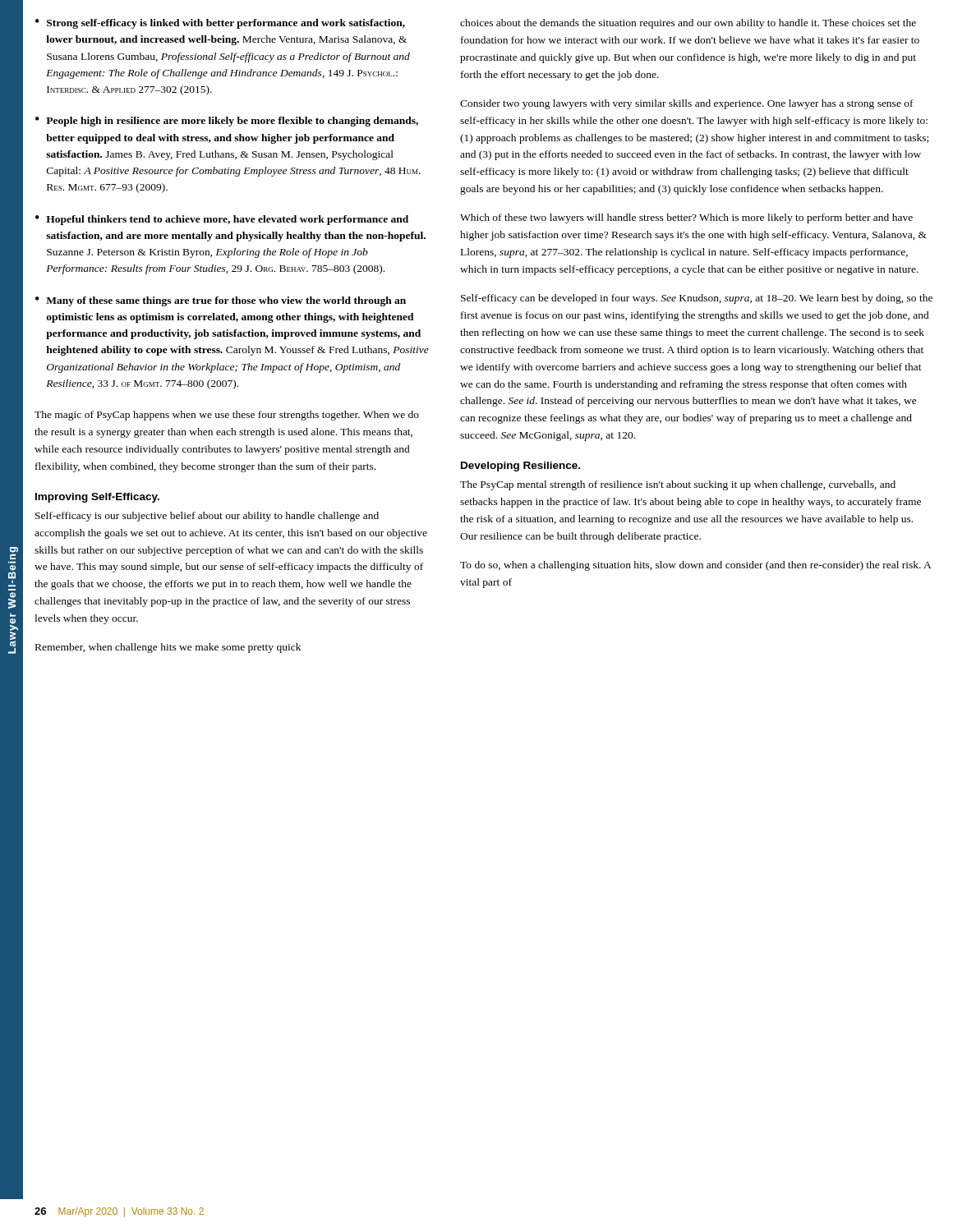Select the text block starting "The magic of PsyCap happens when we use"
This screenshot has height=1232, width=953.
pyautogui.click(x=227, y=440)
